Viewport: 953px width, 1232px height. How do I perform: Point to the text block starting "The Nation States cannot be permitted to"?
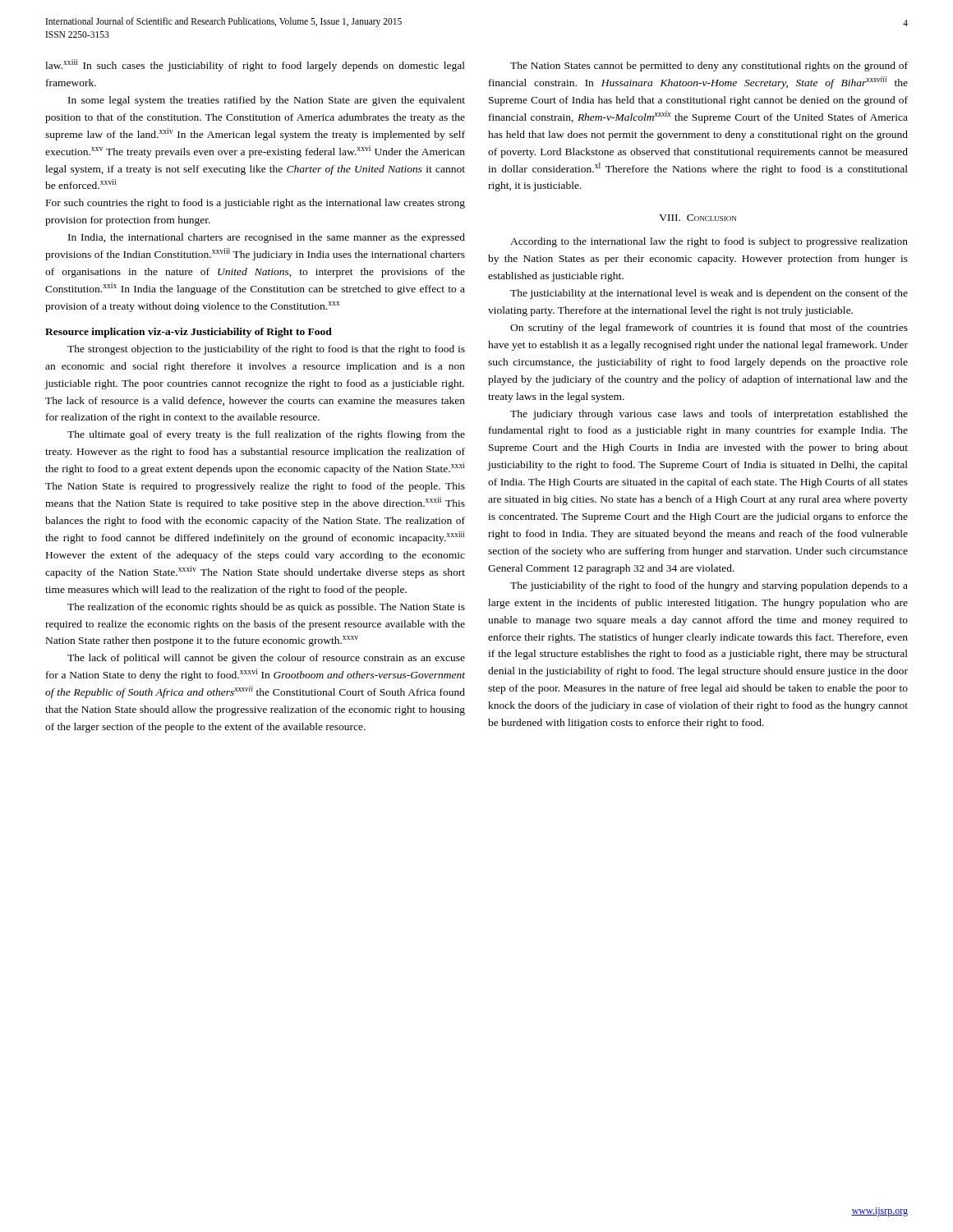(x=698, y=126)
